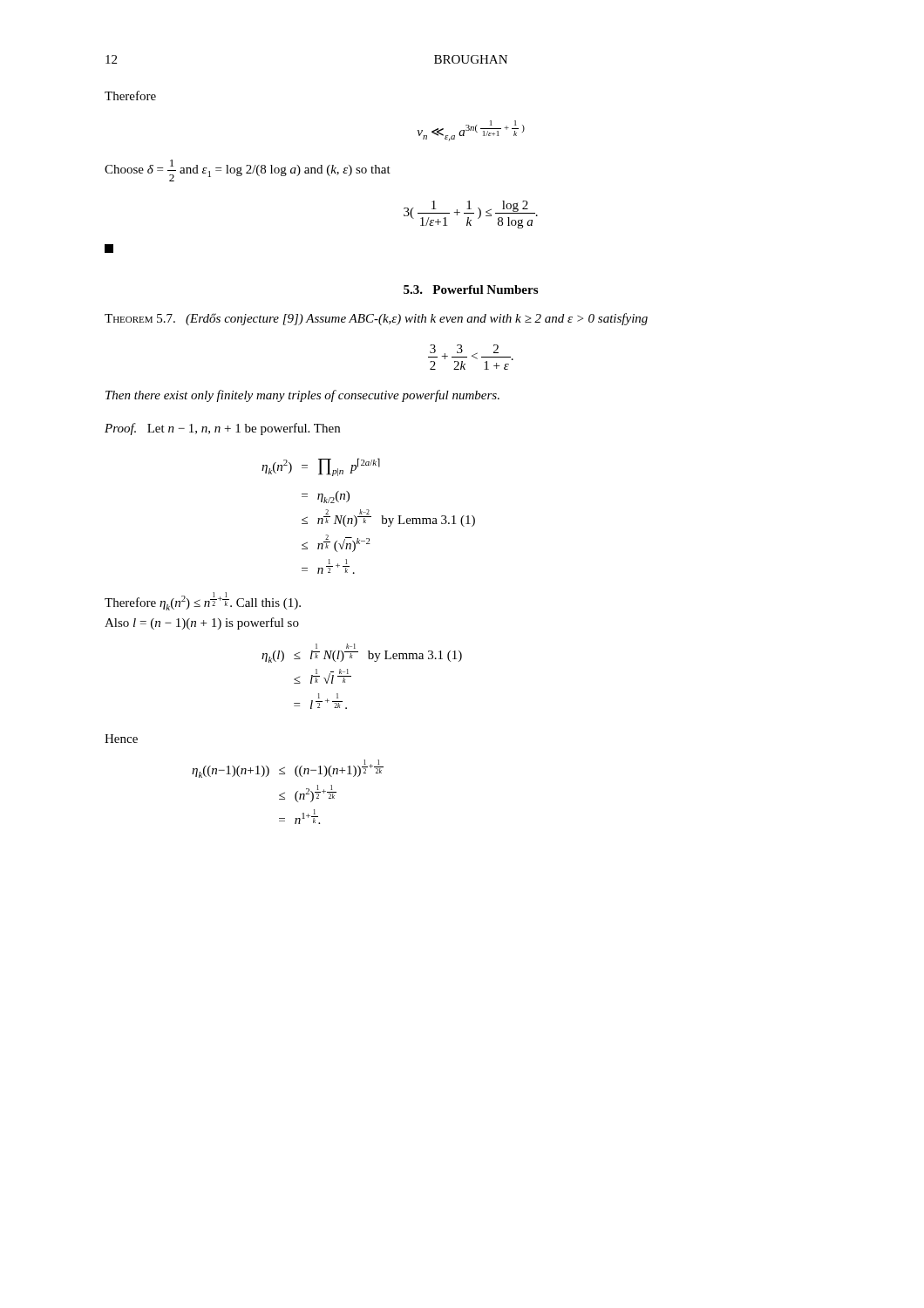
Task: Find the formula on this page that starts "3 2 +"
Action: (471, 357)
